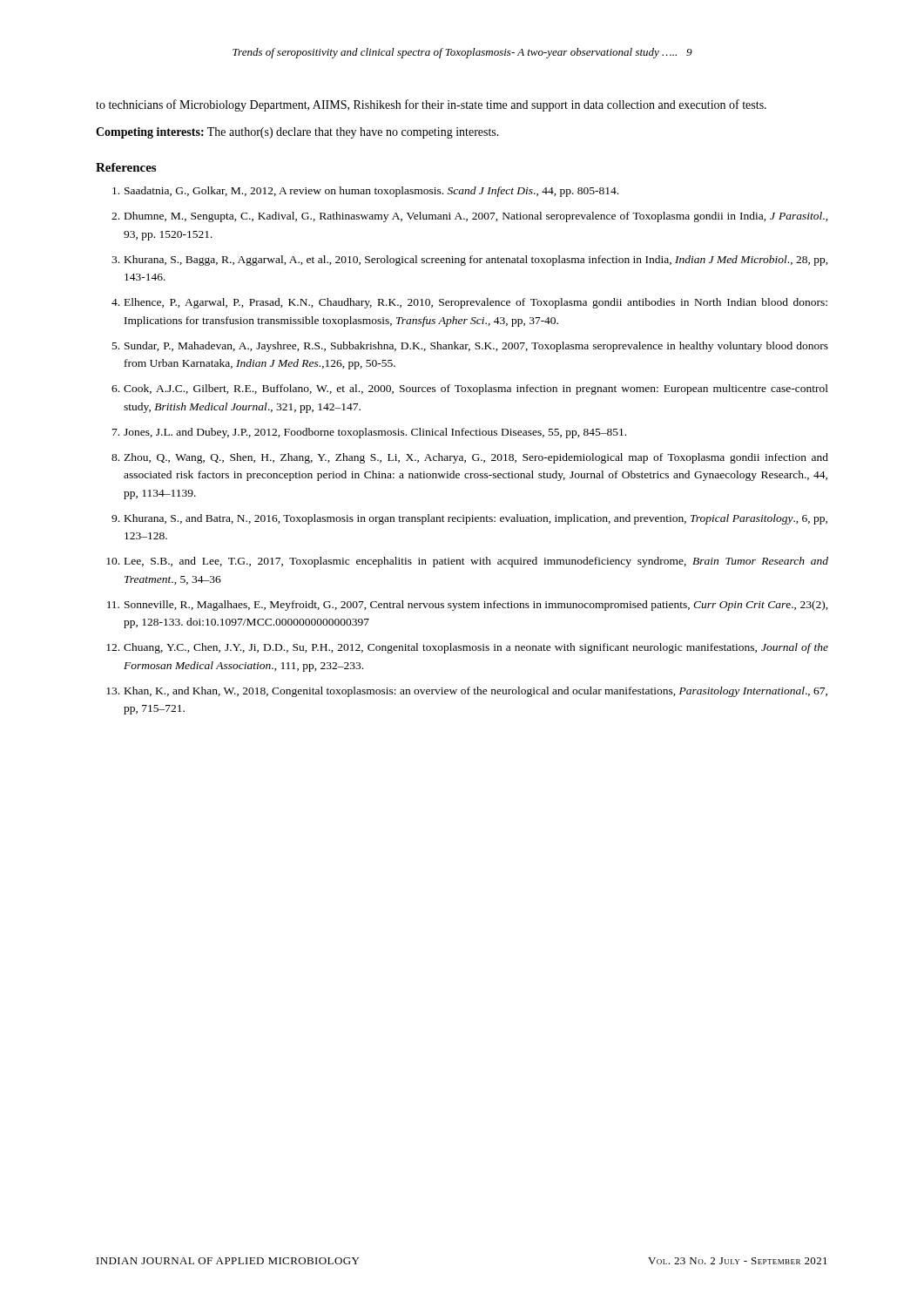The width and height of the screenshot is (924, 1307).
Task: Find the block on this page that starts "9. Khurana, S., and Batra, N., 2016, Toxoplasmosis"
Action: (x=462, y=527)
